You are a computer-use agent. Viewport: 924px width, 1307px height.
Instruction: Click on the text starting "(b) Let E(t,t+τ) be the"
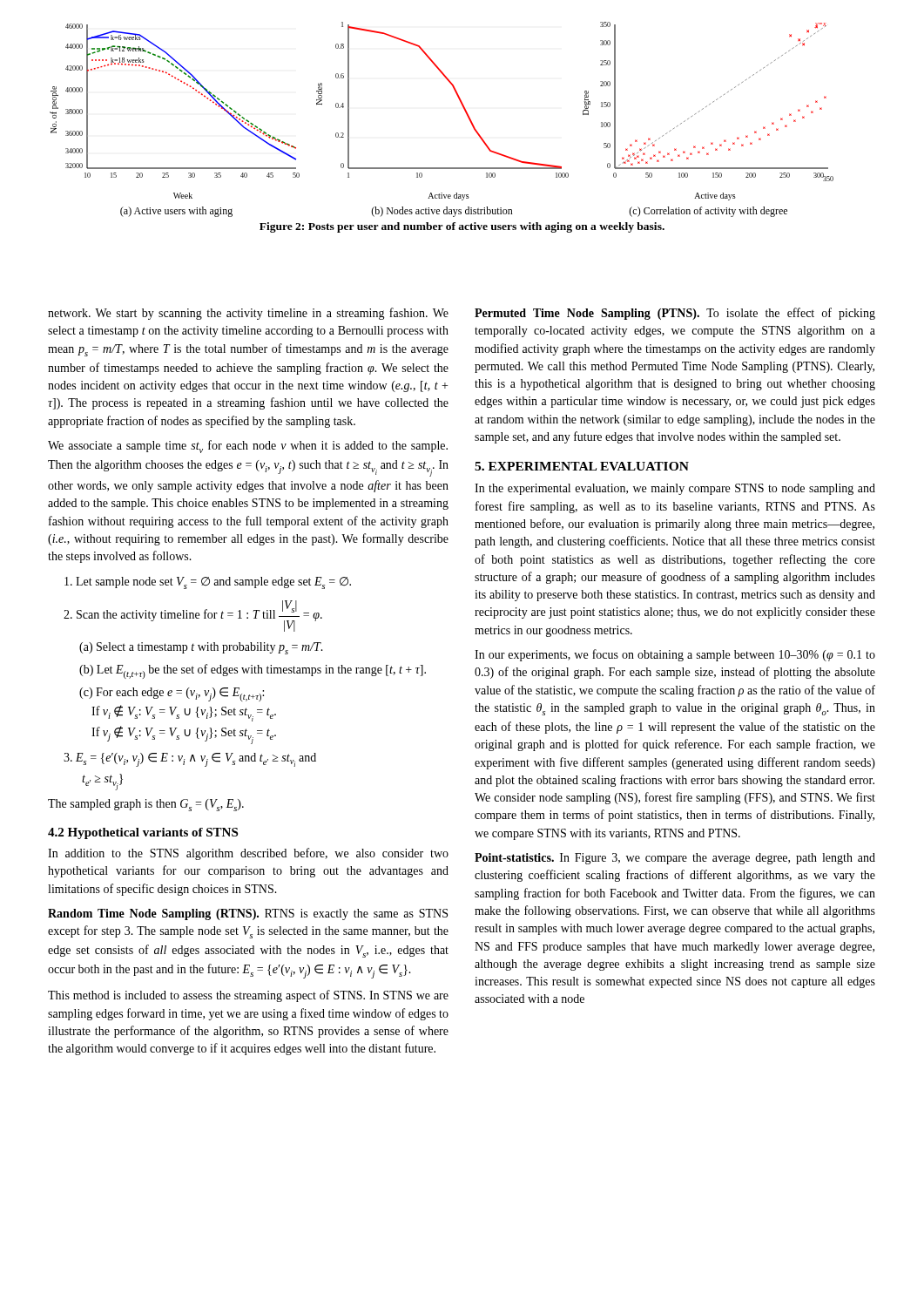point(253,671)
